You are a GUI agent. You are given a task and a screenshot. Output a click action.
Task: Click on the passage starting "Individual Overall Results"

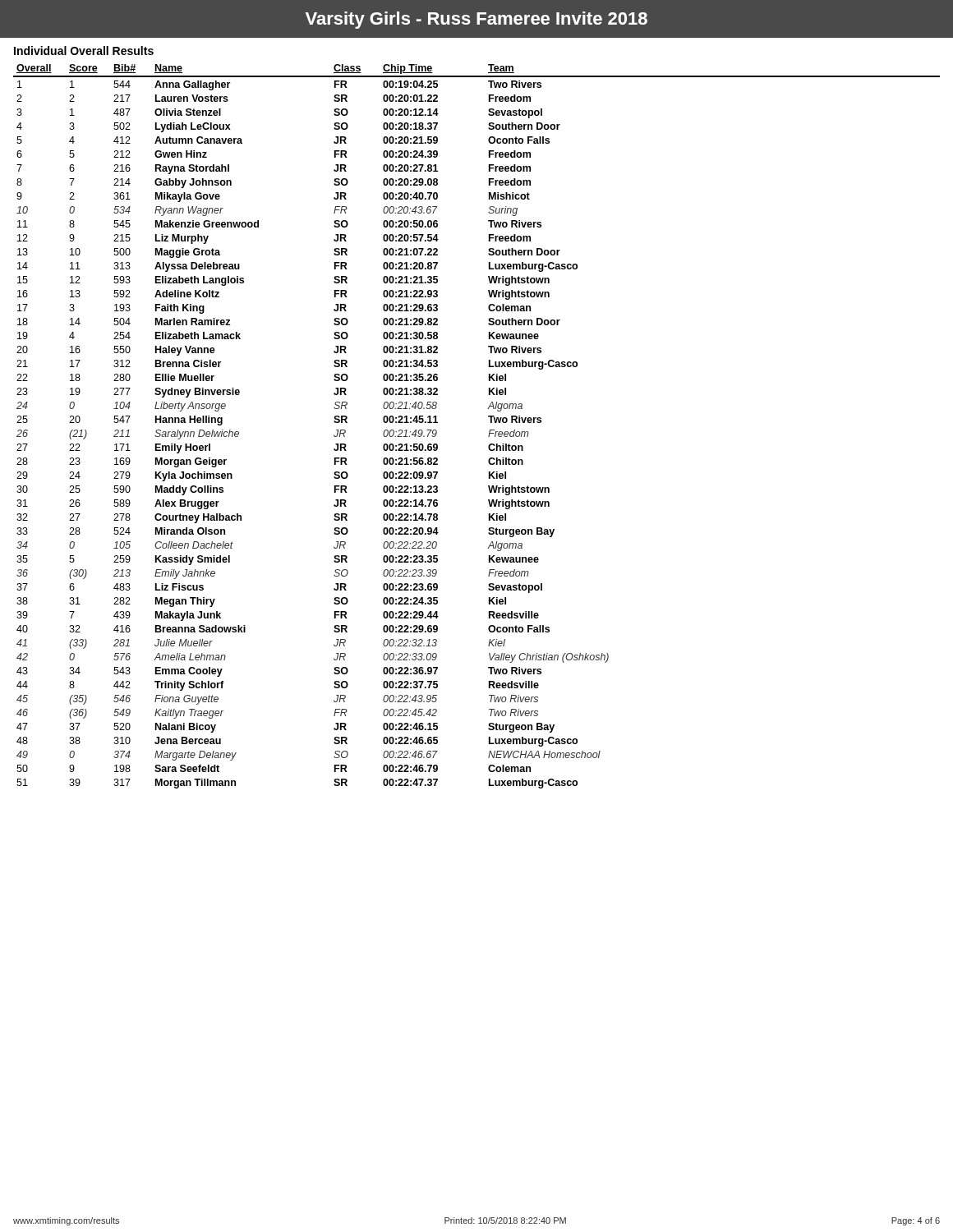coord(83,51)
